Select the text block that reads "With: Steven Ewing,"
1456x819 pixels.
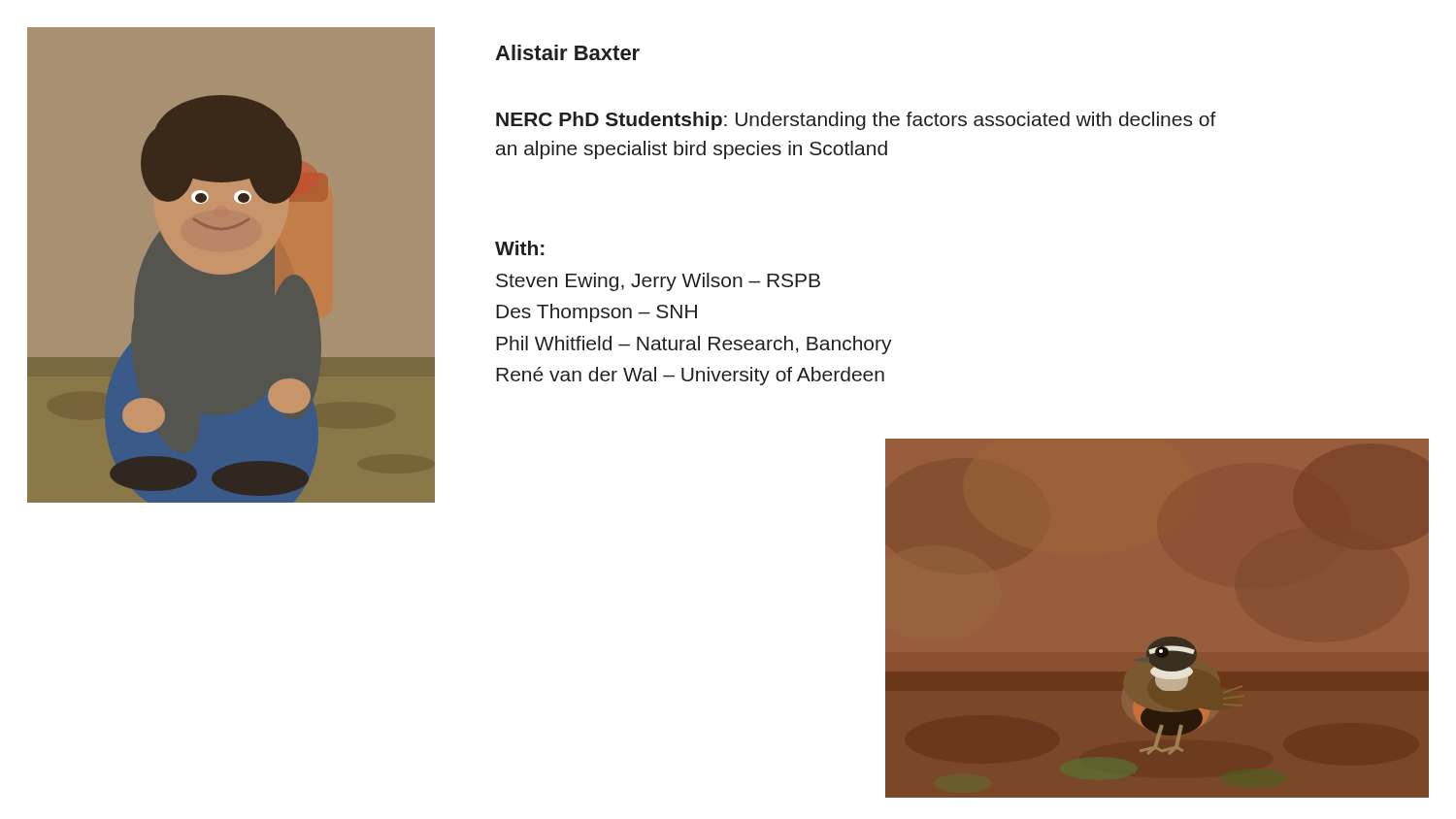(x=693, y=311)
